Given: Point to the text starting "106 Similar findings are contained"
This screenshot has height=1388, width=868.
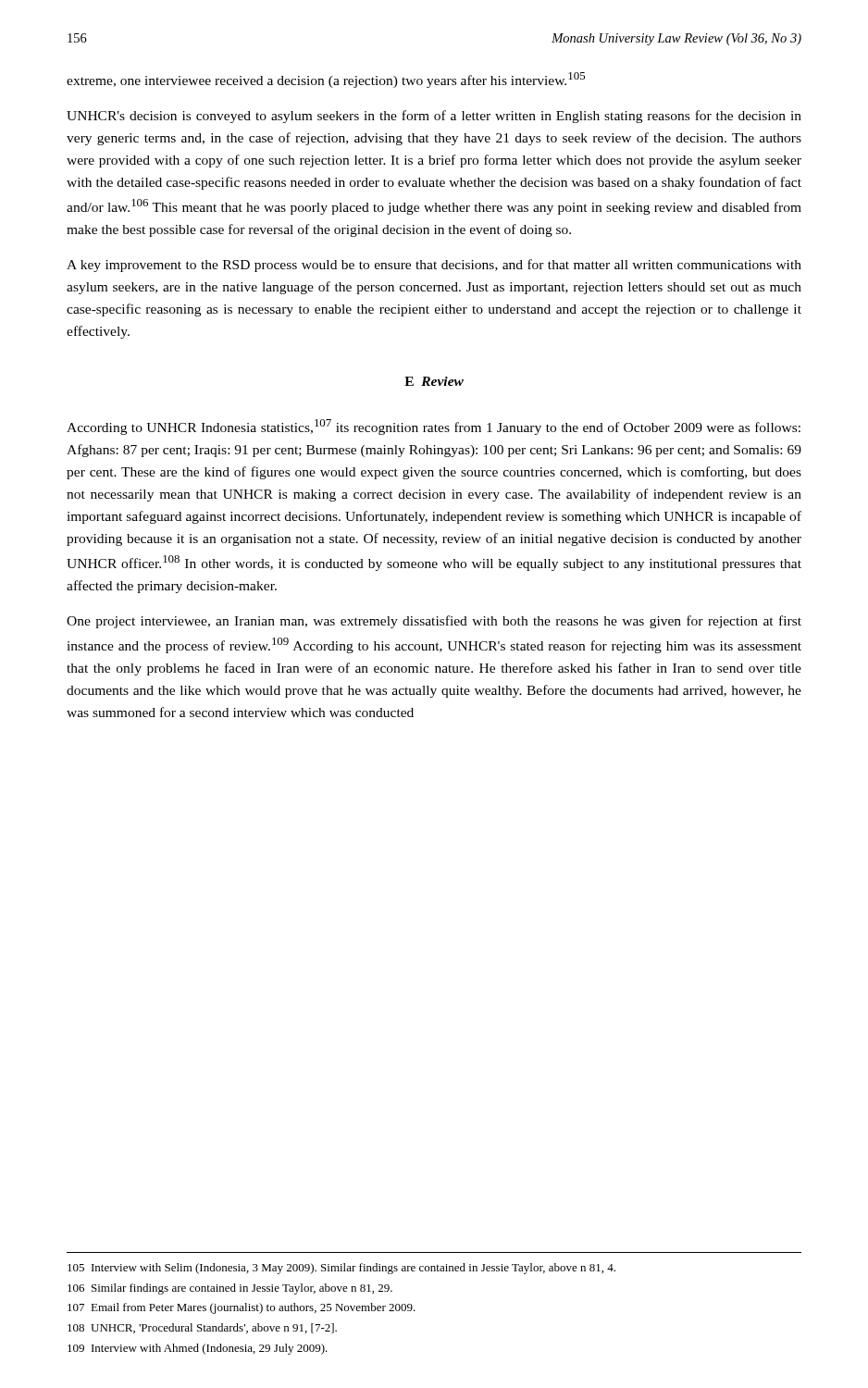Looking at the screenshot, I should coord(230,1287).
